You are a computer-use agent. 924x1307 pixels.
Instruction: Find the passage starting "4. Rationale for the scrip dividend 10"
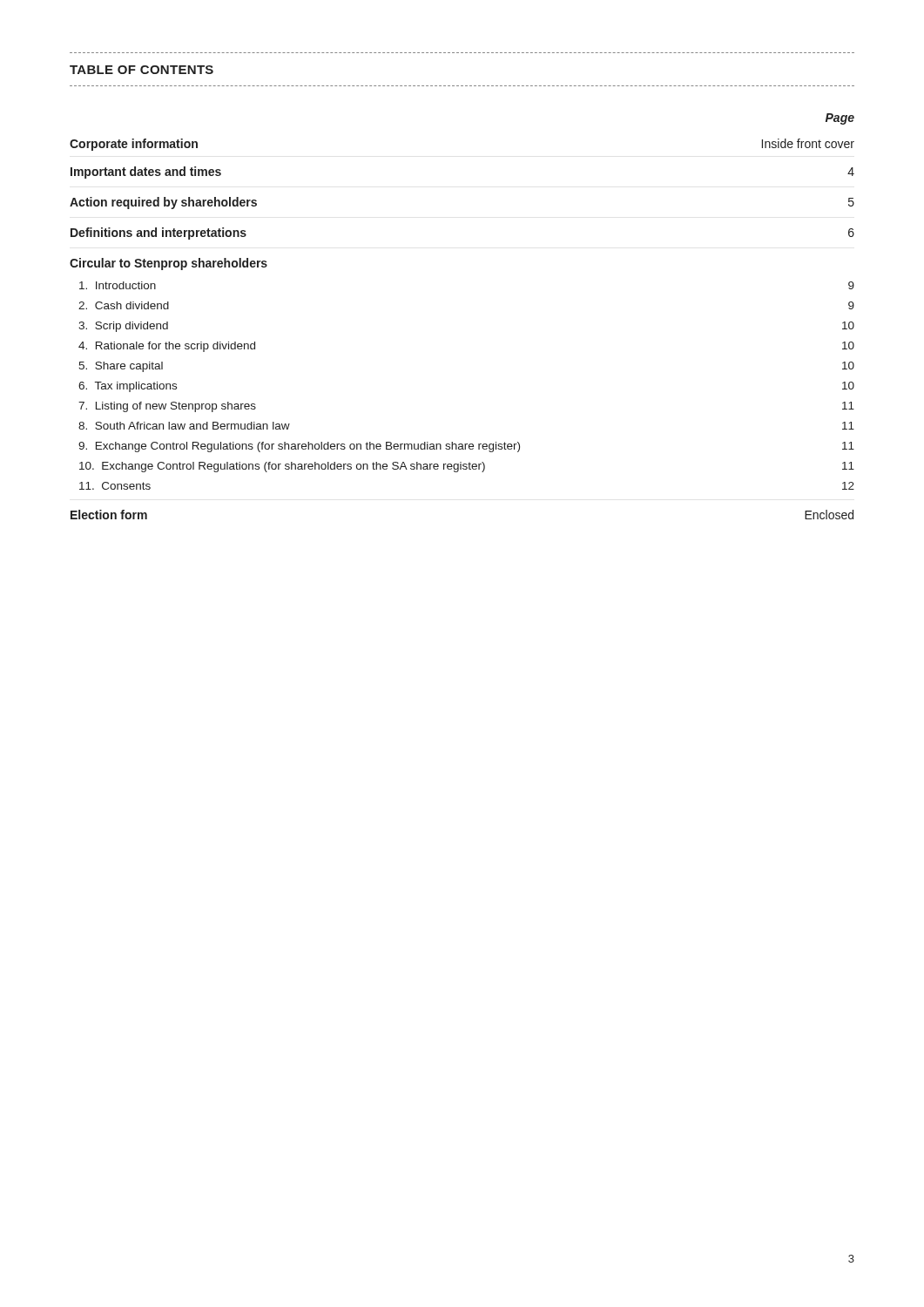(169, 346)
